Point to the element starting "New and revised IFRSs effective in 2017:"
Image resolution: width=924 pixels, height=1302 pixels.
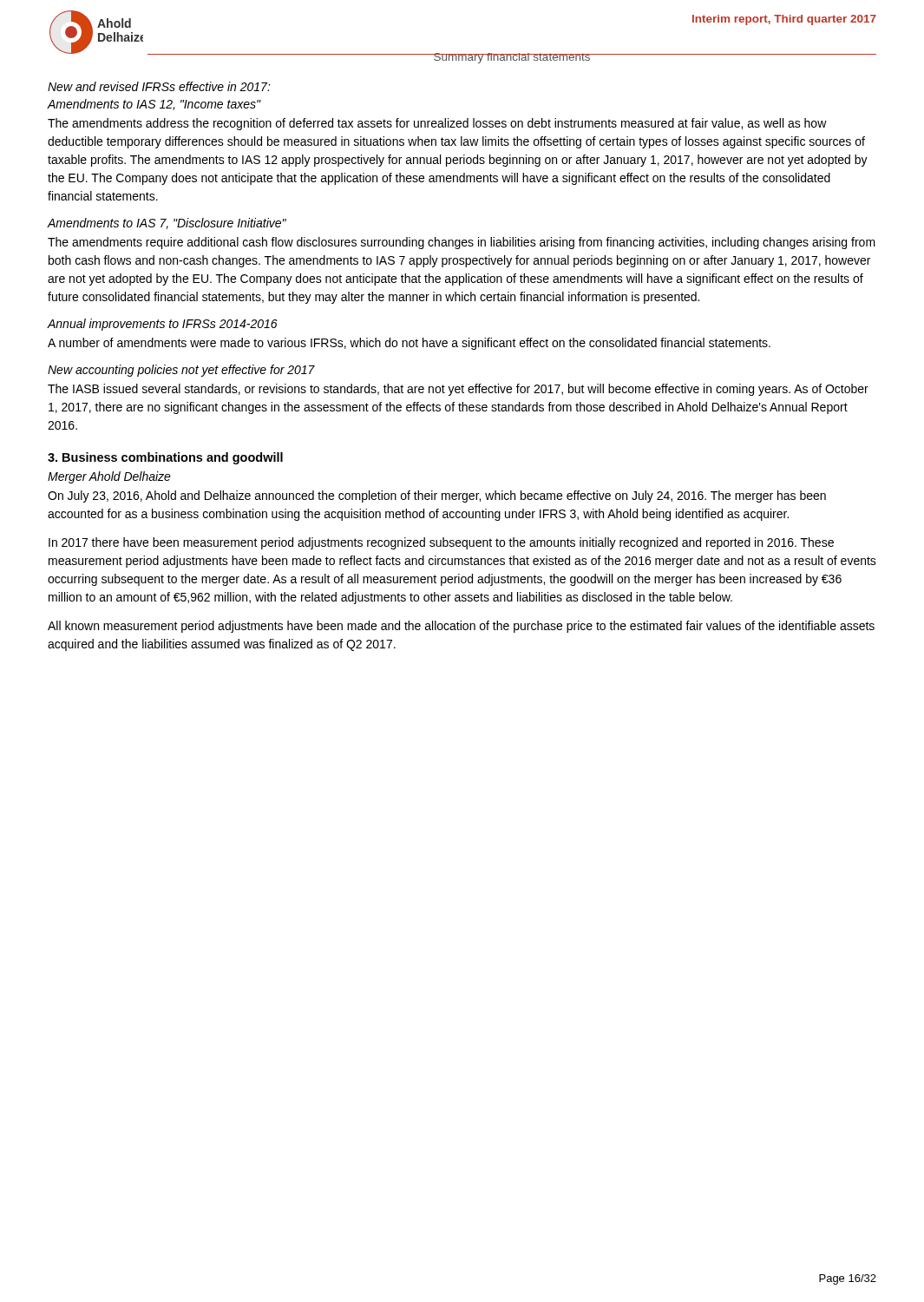point(159,87)
